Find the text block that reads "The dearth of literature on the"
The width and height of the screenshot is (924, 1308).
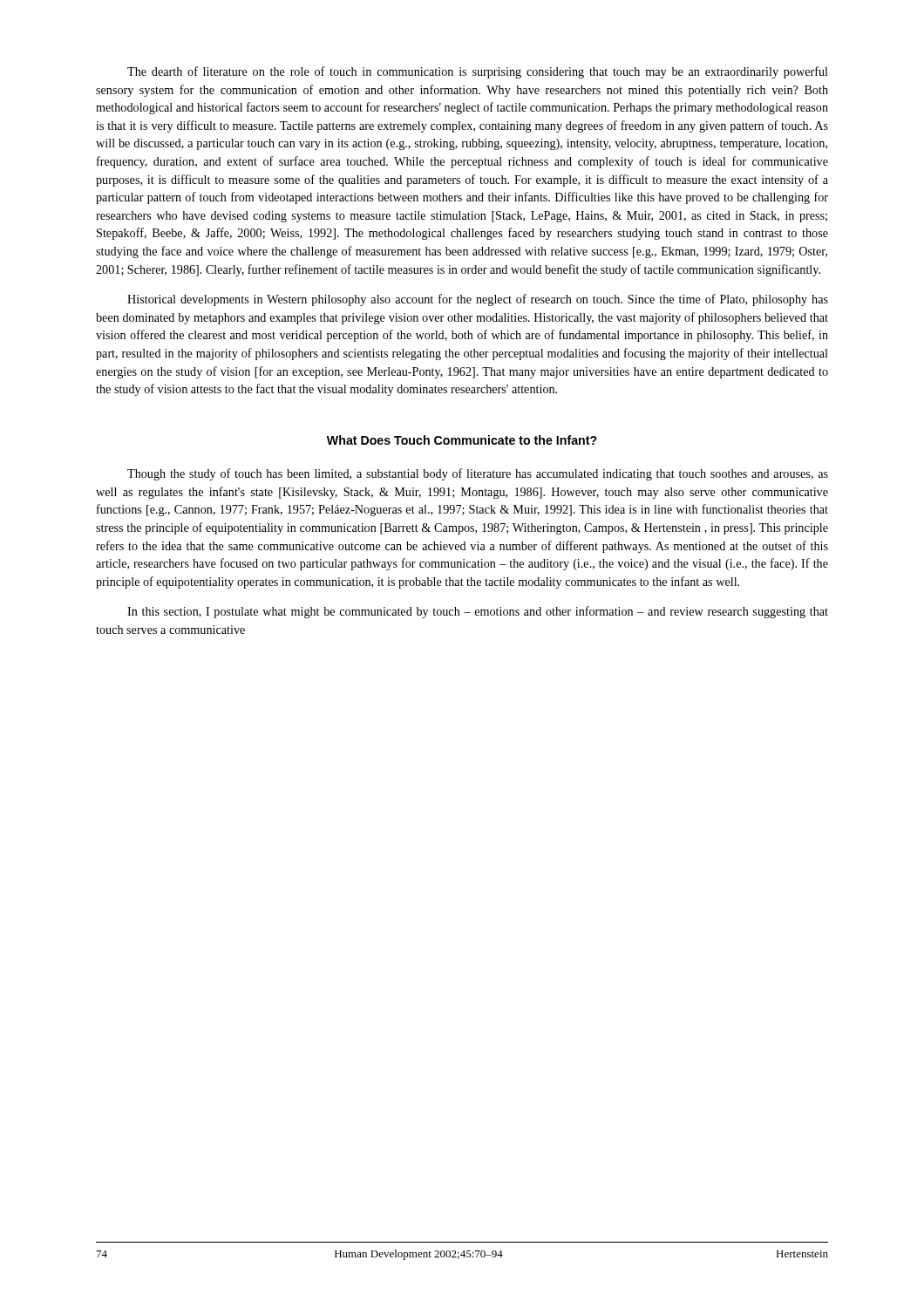(462, 171)
